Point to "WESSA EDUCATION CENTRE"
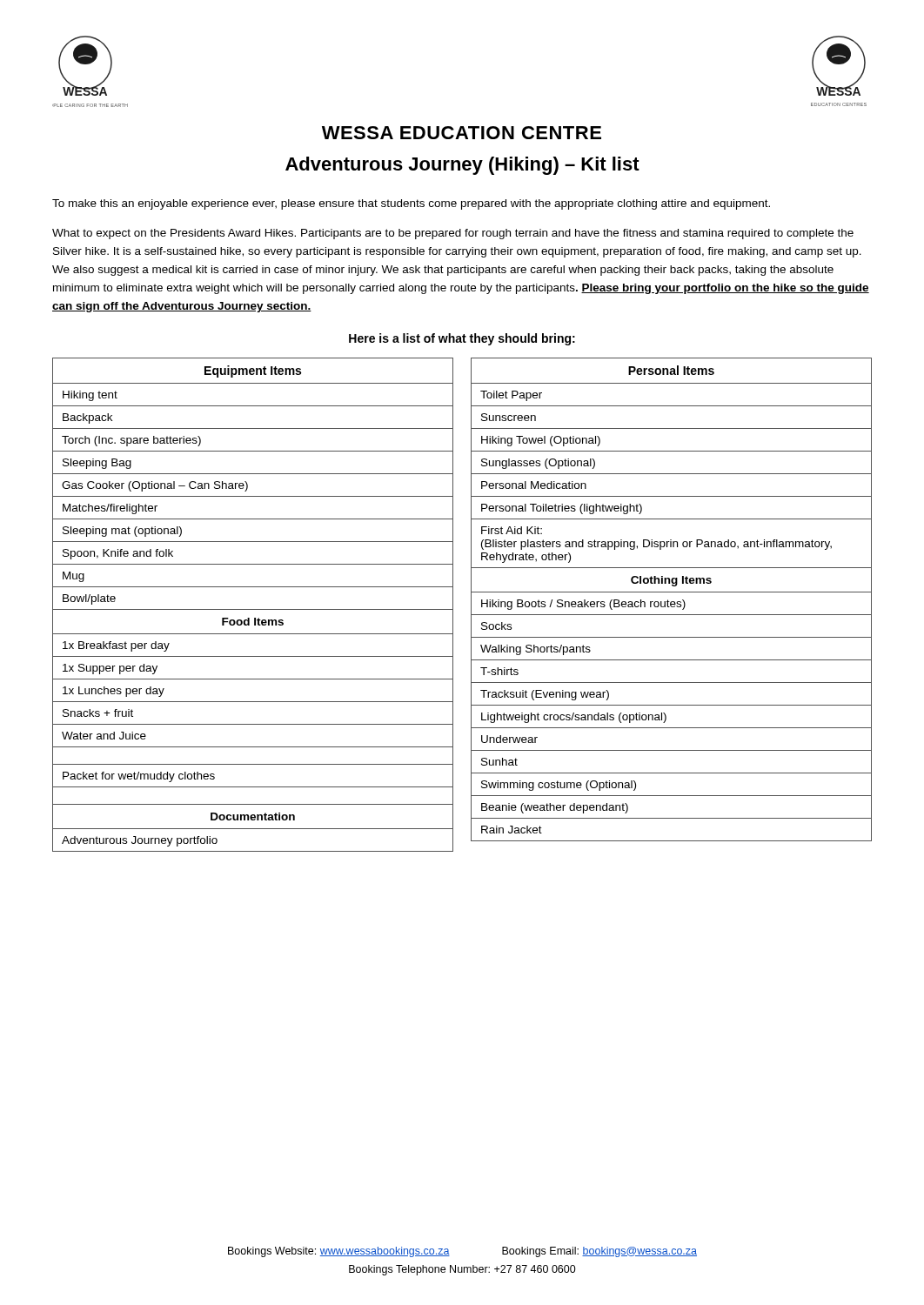This screenshot has width=924, height=1305. coord(462,133)
